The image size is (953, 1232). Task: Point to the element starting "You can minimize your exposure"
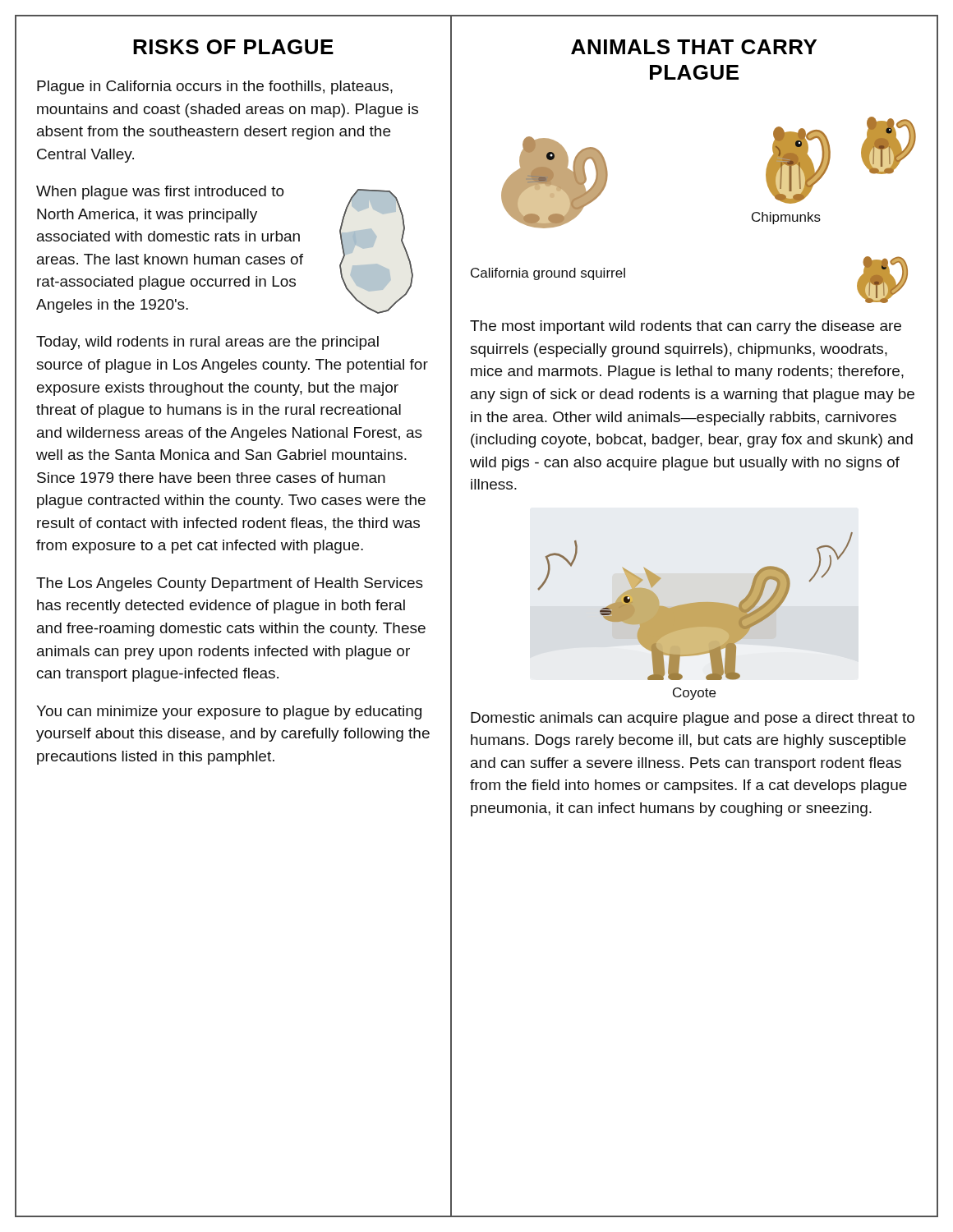[x=233, y=733]
